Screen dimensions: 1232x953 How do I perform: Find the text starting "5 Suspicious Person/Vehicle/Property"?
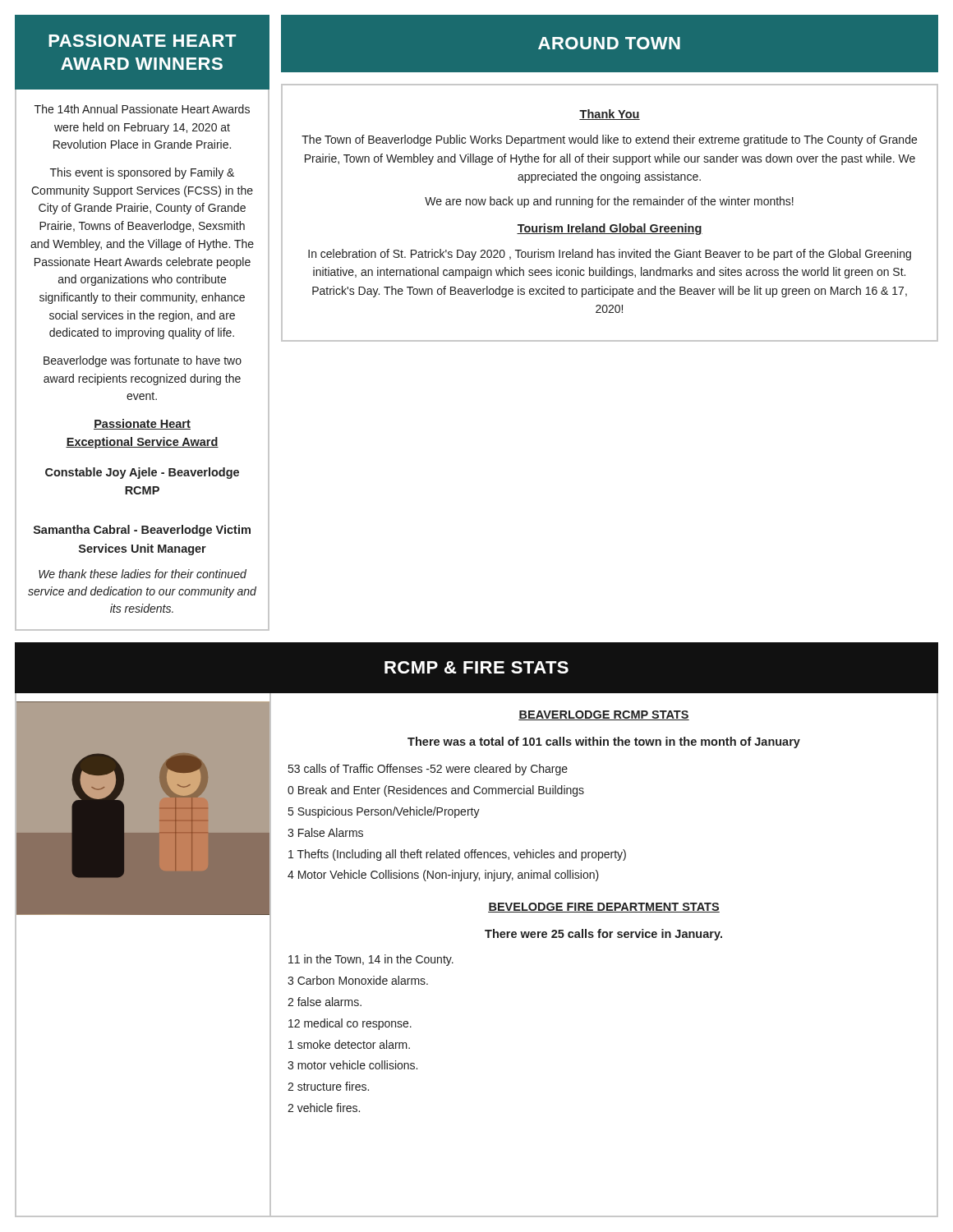[x=383, y=811]
